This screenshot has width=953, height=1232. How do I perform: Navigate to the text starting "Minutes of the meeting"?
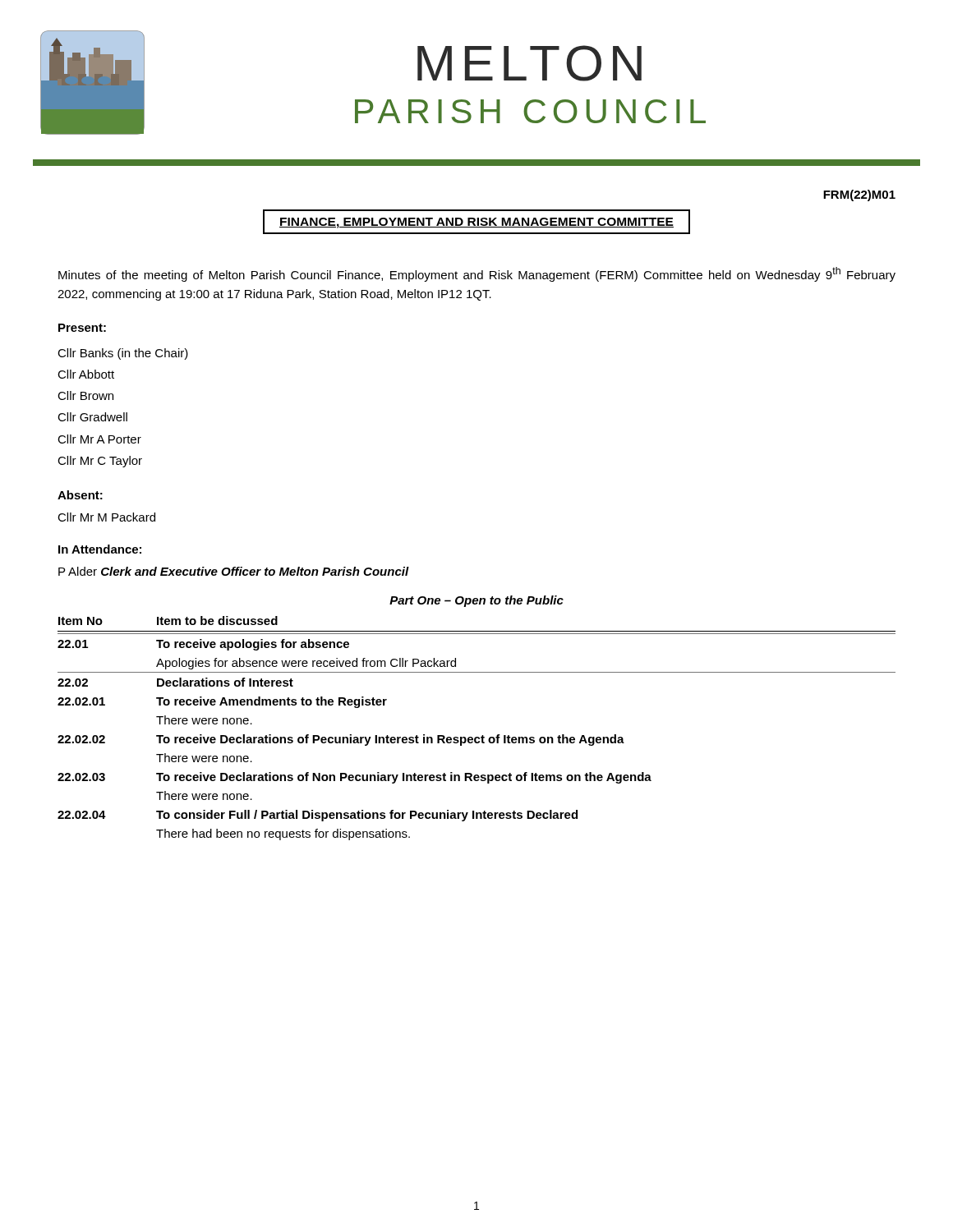476,283
